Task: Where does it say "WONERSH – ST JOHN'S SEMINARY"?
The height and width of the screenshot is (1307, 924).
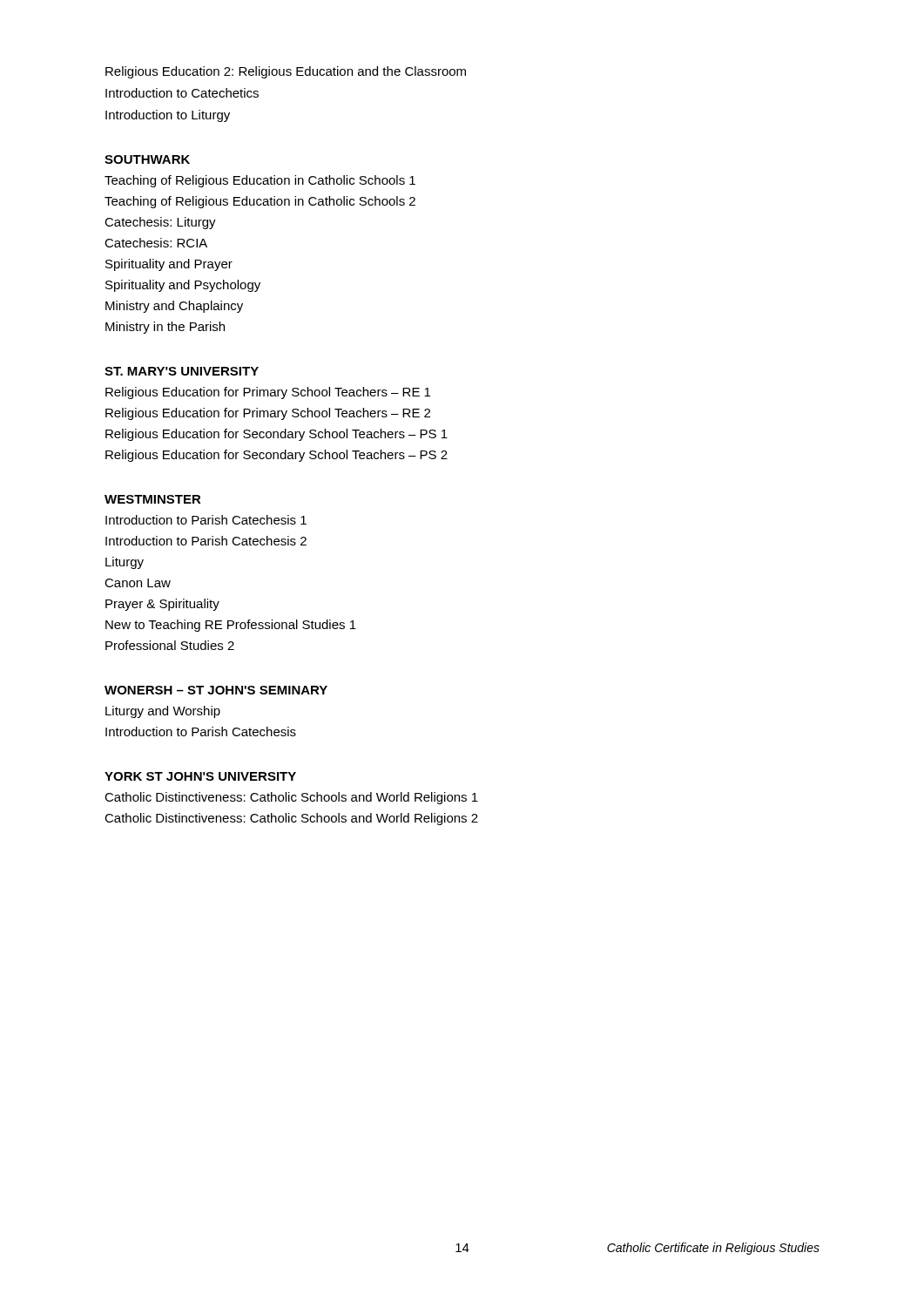Action: tap(216, 690)
